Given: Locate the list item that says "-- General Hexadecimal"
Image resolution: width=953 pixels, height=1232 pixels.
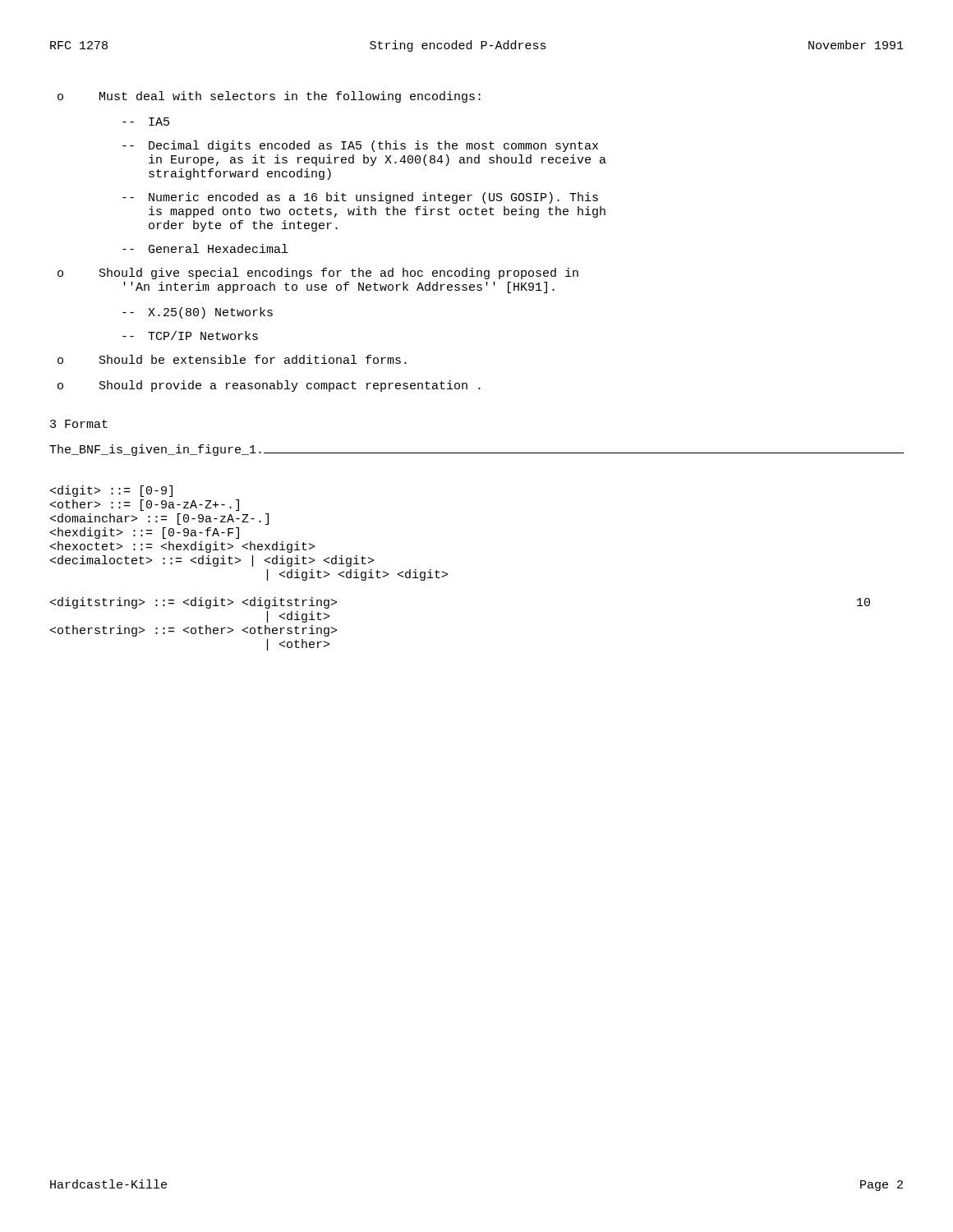Looking at the screenshot, I should [x=205, y=248].
